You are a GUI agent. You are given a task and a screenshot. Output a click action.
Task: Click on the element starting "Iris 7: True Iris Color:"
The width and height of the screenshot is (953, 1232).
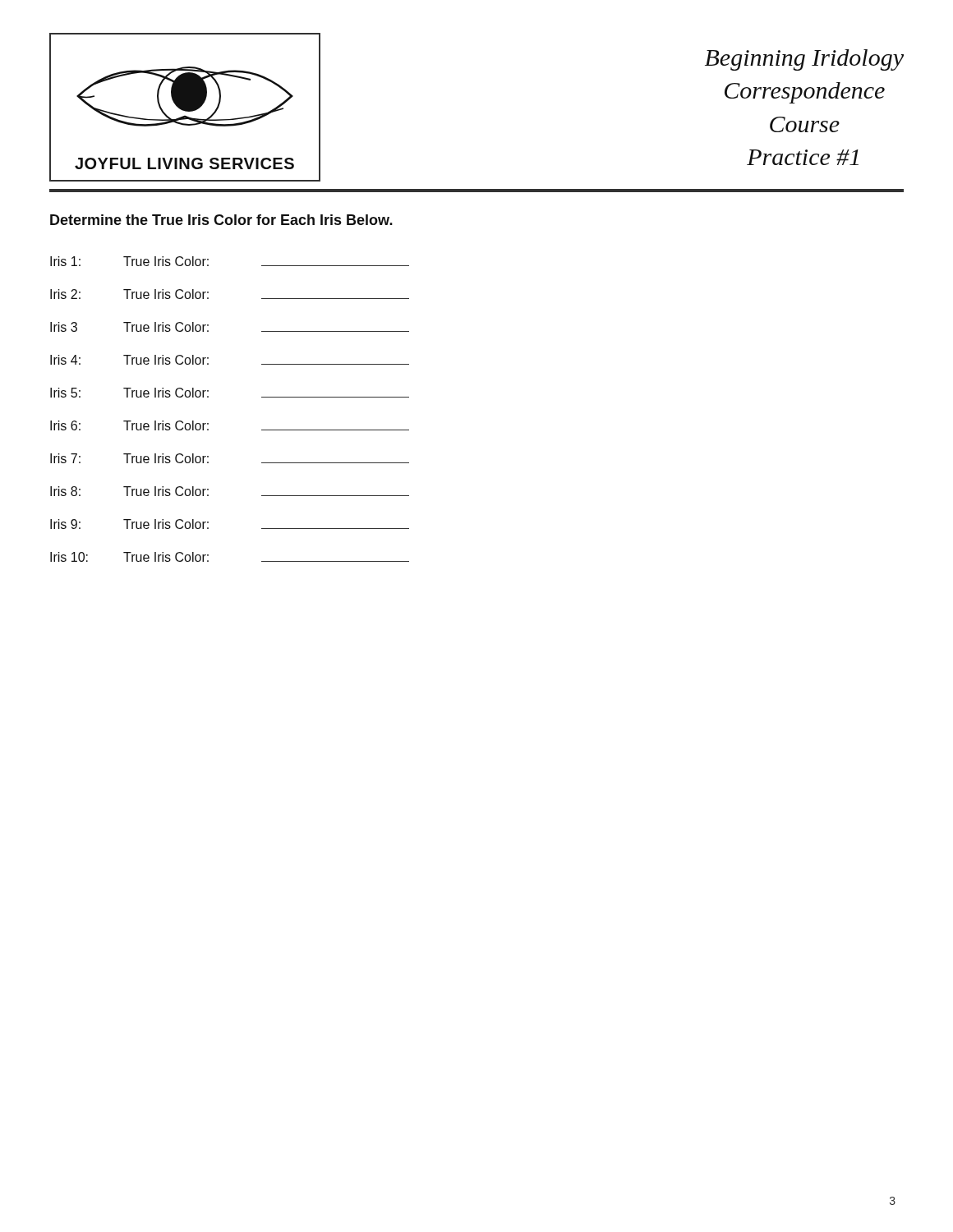coord(64,459)
